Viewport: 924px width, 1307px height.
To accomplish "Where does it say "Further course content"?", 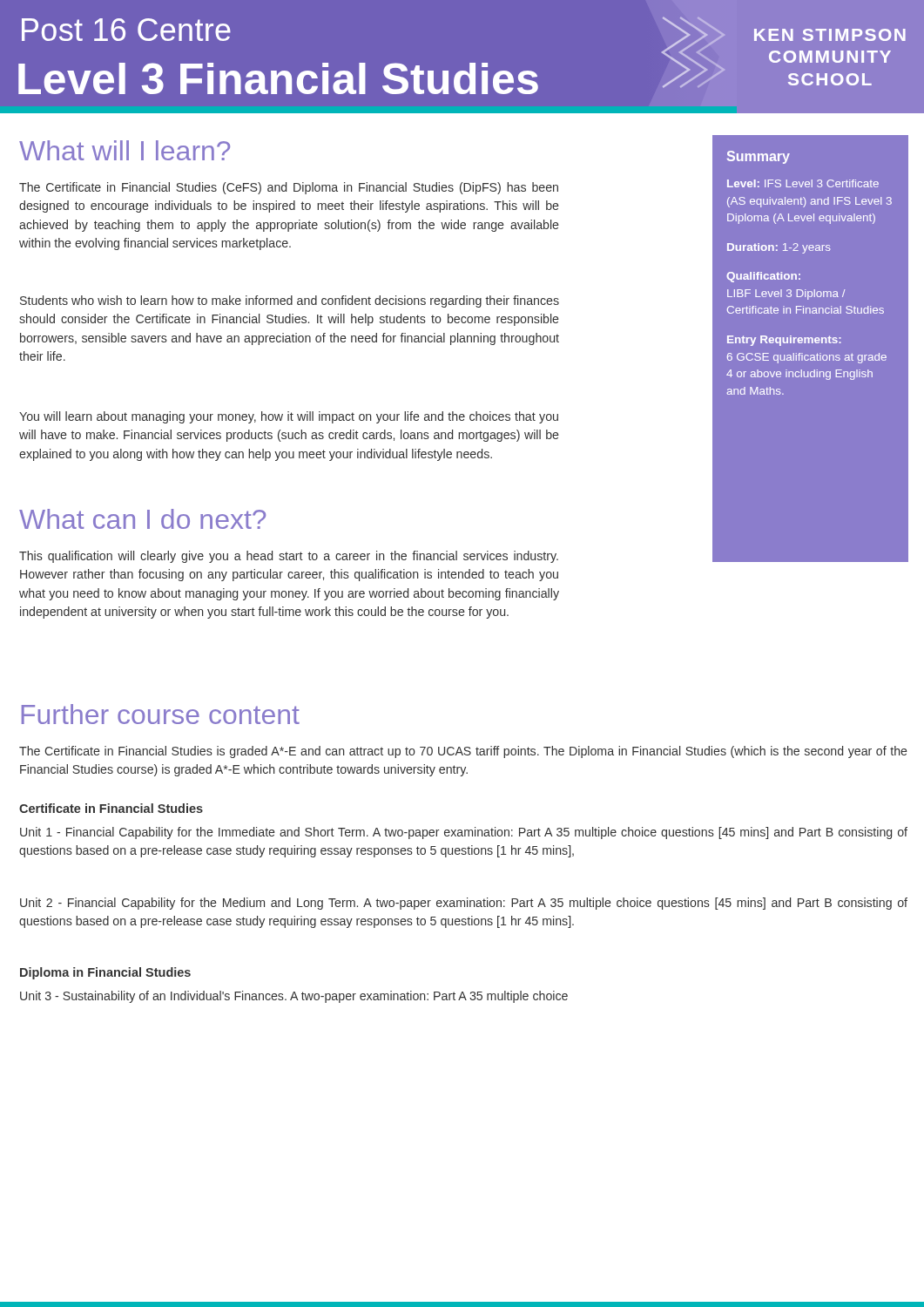I will pyautogui.click(x=159, y=715).
